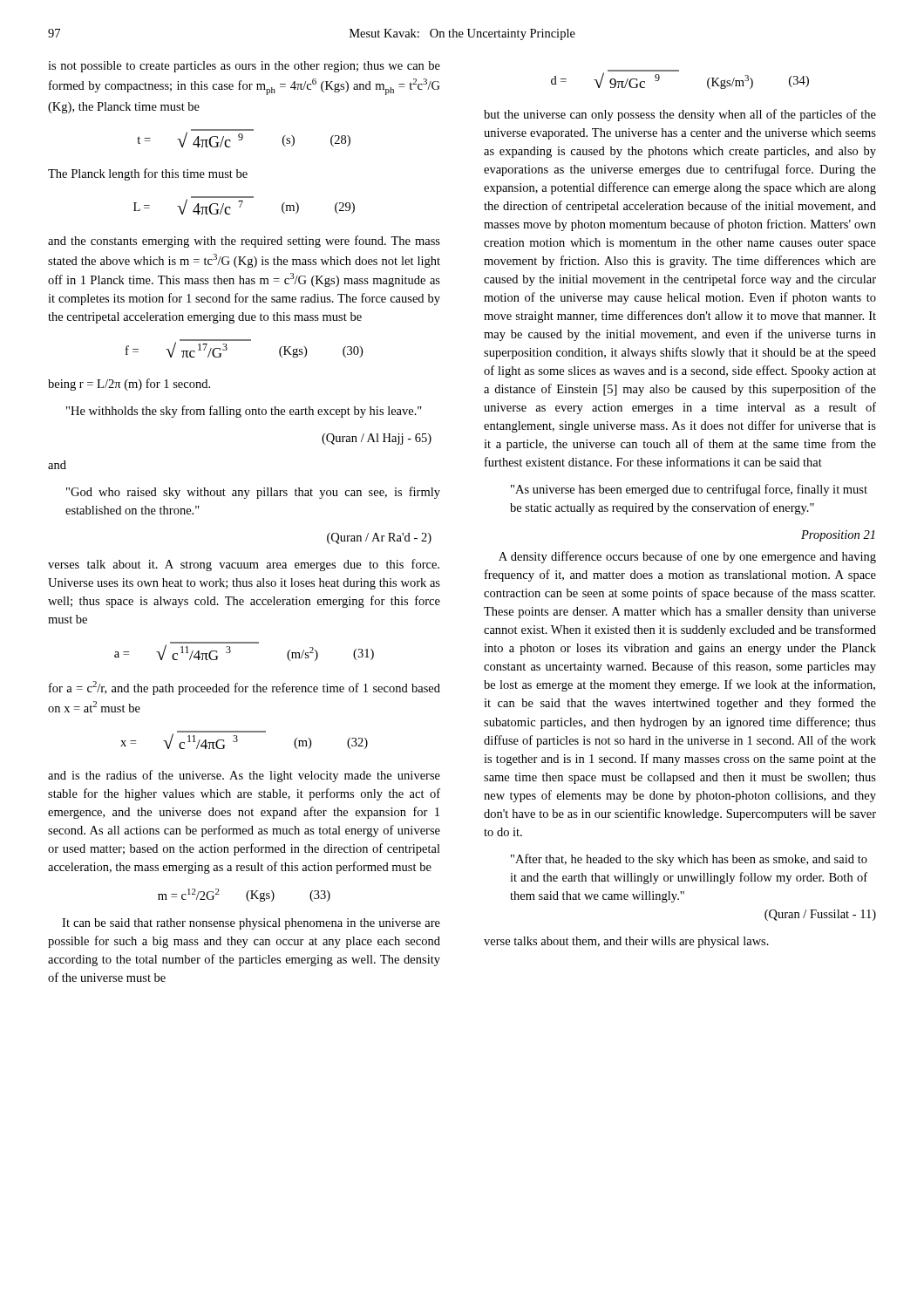Where is the passage that starts ""After that, he headed to the sky"?
Image resolution: width=924 pixels, height=1308 pixels.
click(680, 886)
